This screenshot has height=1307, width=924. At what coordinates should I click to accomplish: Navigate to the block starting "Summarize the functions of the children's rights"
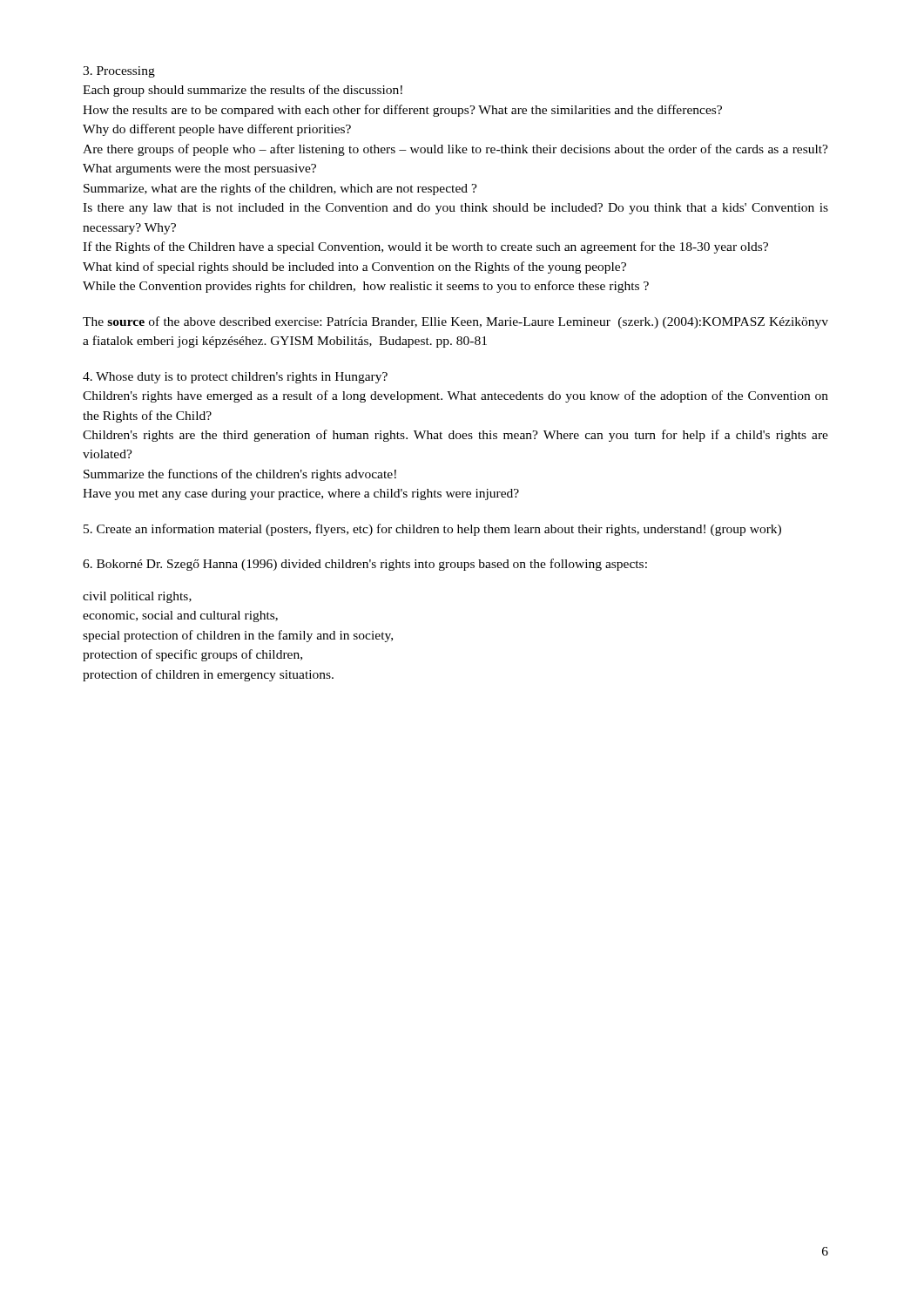point(240,475)
